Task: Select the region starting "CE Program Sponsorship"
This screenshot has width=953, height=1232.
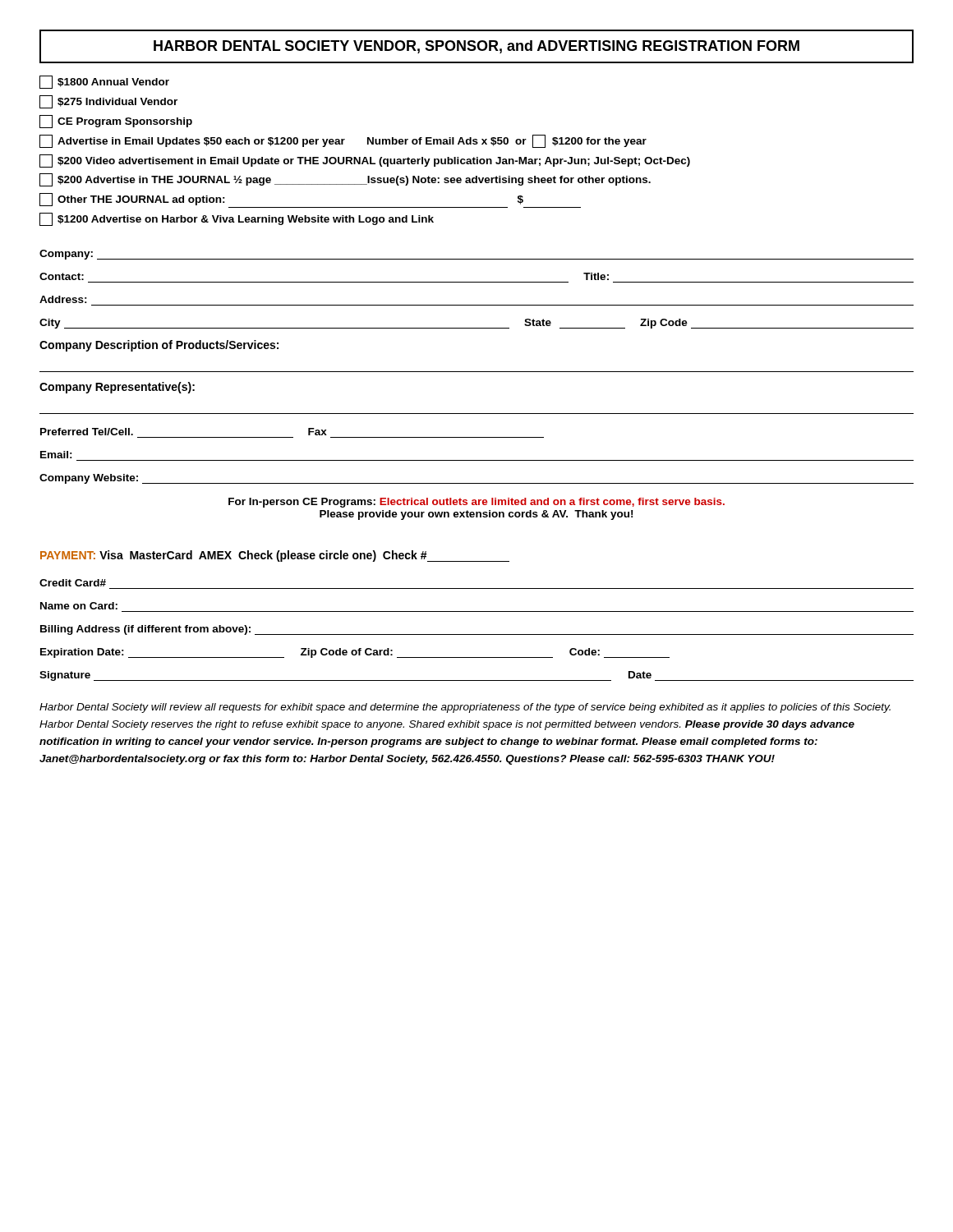Action: click(116, 122)
